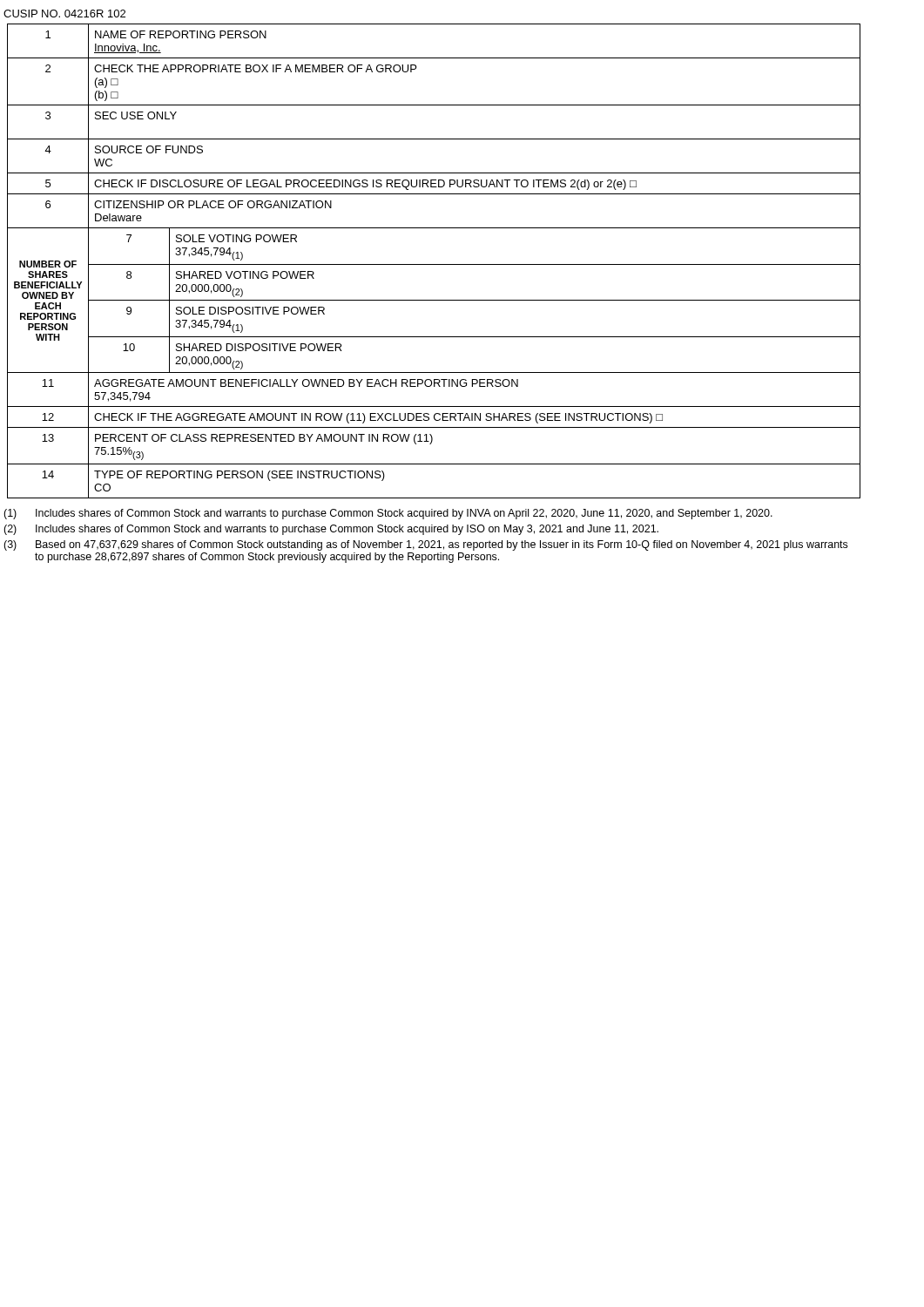The width and height of the screenshot is (924, 1307).
Task: Find the text block starting "(1) Includes shares of Common Stock and warrants"
Action: tap(430, 513)
